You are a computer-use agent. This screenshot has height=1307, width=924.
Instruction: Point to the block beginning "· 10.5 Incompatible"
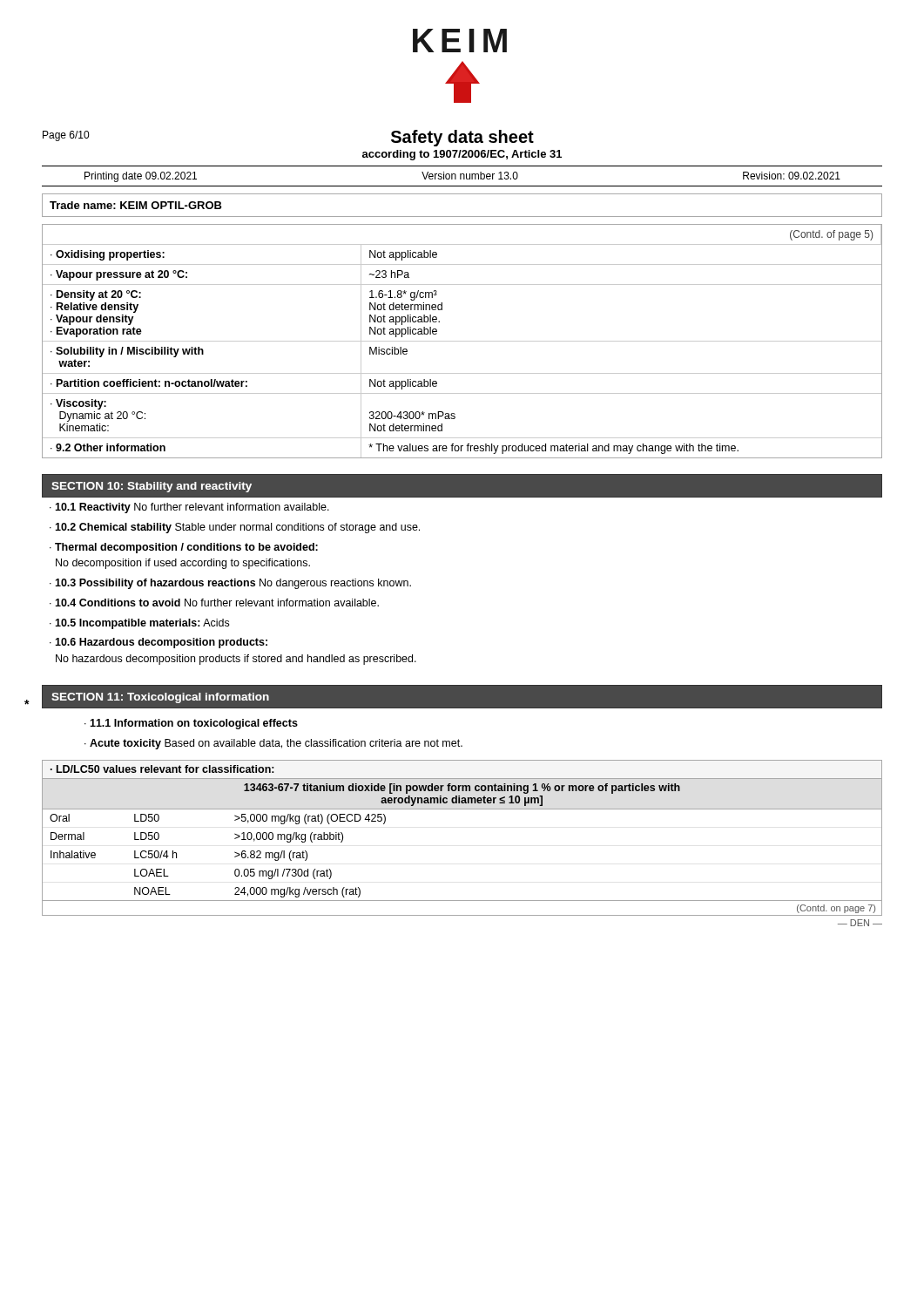(x=139, y=623)
